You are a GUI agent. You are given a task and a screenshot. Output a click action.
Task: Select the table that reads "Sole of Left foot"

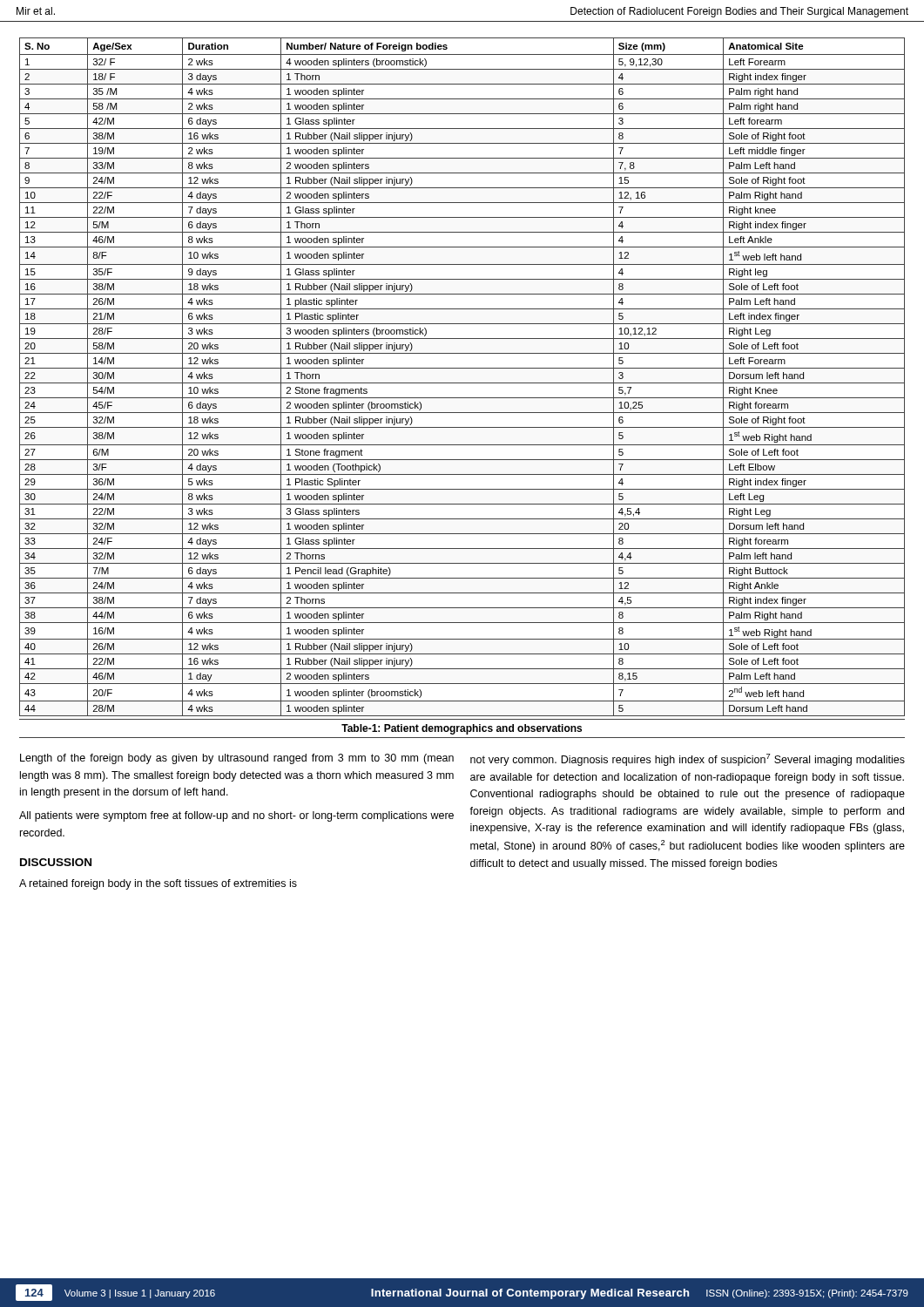(x=462, y=388)
